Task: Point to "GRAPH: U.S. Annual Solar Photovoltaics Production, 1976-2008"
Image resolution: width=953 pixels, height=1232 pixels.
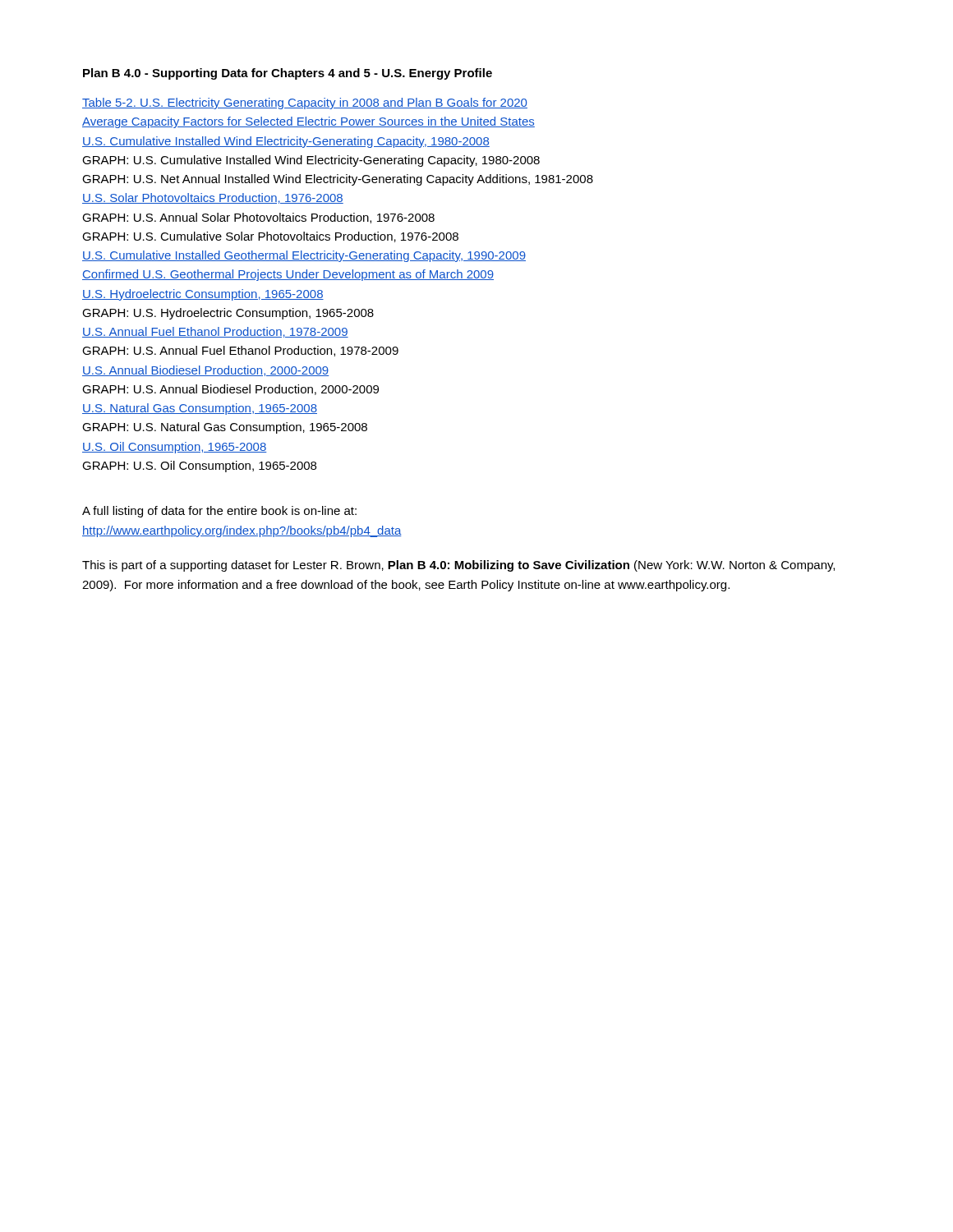Action: [259, 217]
